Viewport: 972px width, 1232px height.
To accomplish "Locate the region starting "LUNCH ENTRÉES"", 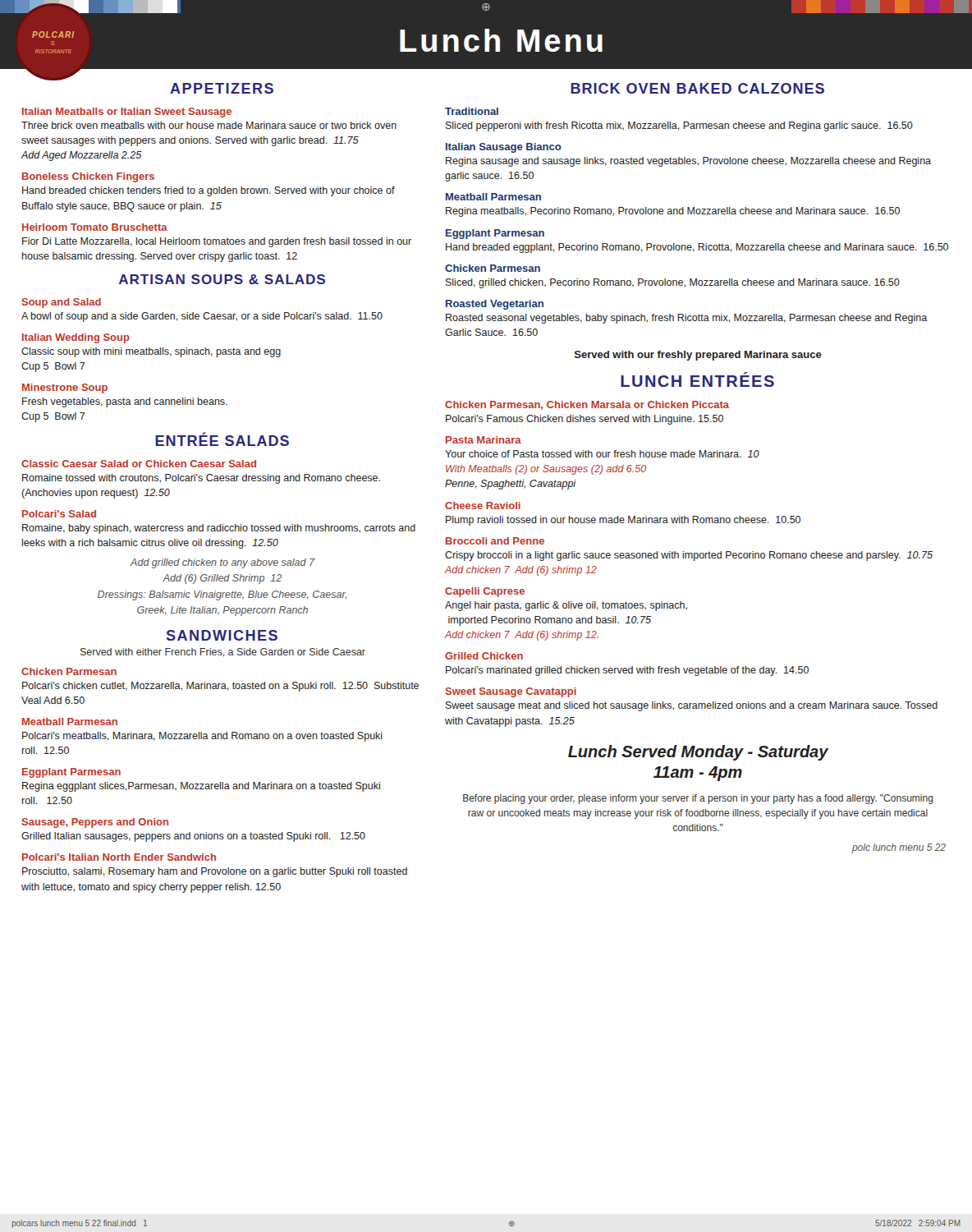I will (698, 381).
